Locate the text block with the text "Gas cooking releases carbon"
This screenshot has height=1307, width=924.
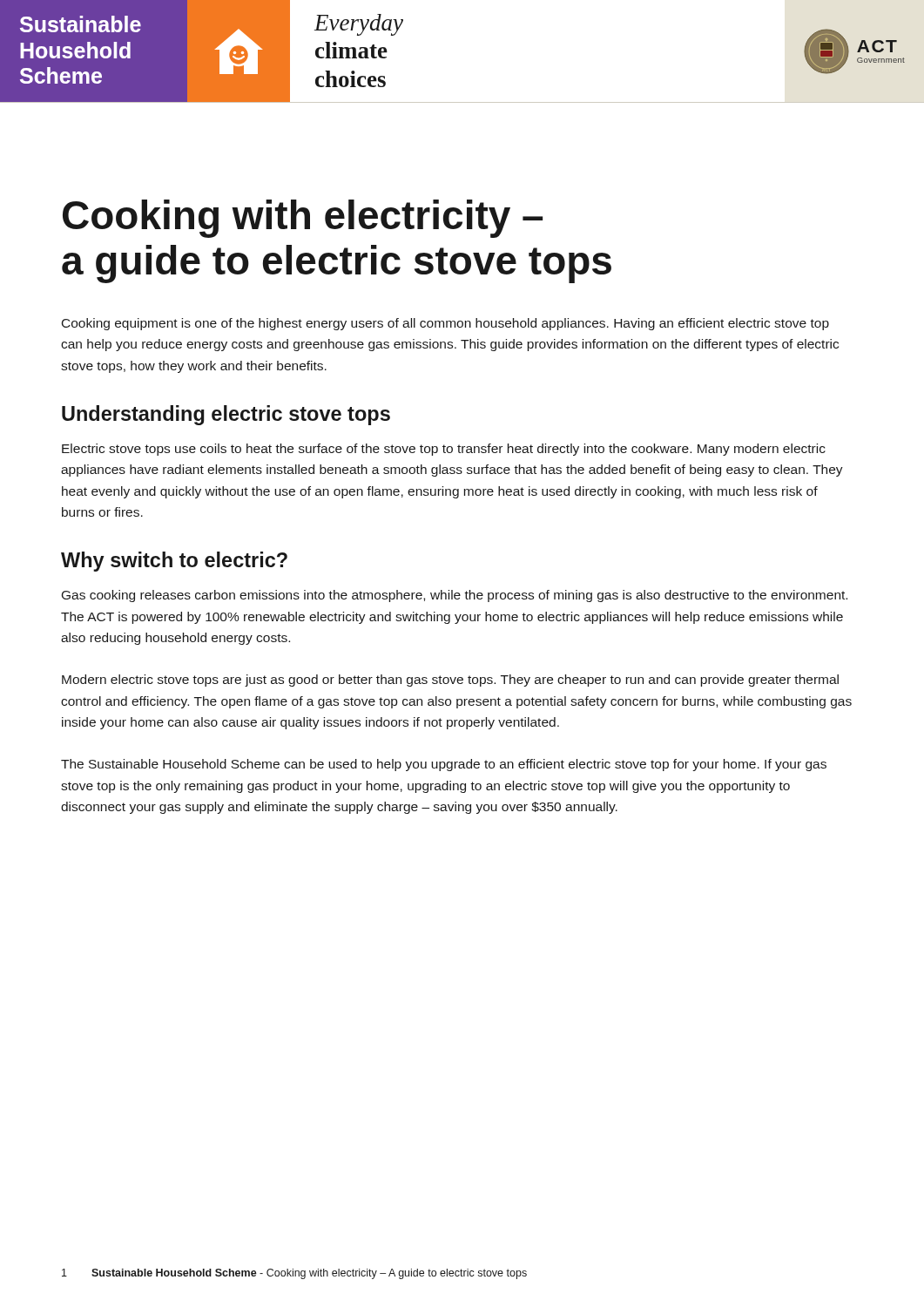455,616
